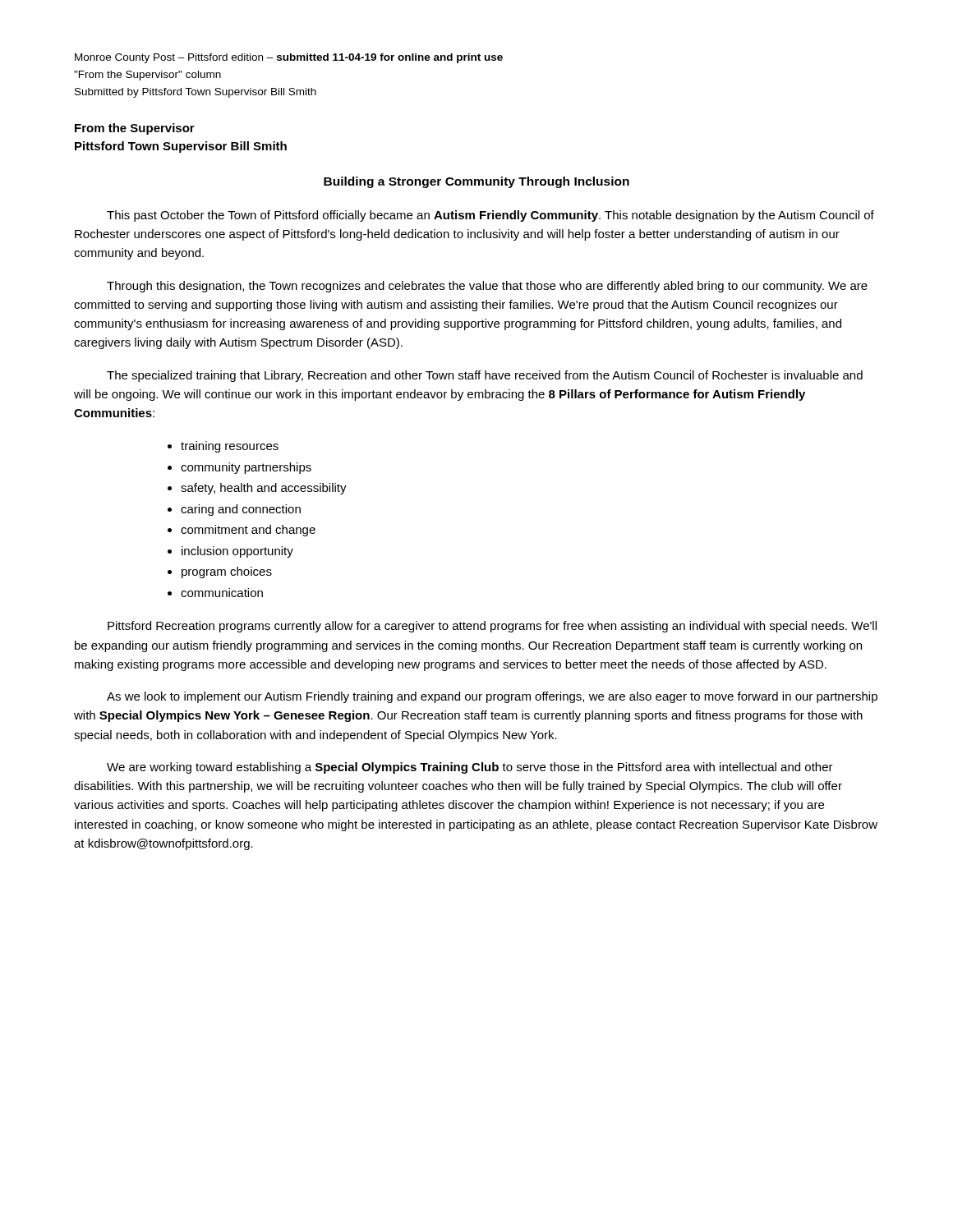Click on the list item with the text "inclusion opportunity"

click(237, 551)
